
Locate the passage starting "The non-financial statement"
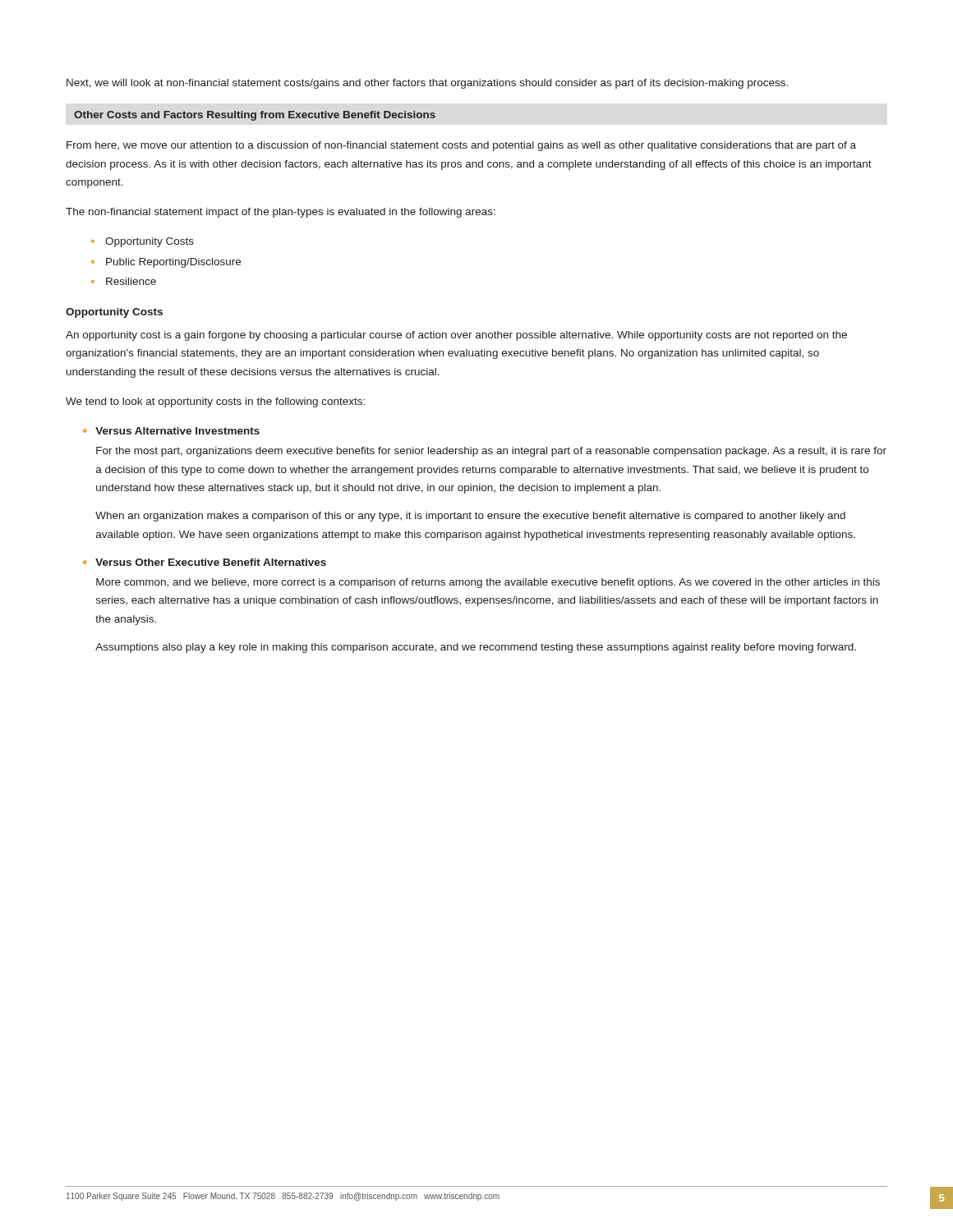pos(281,212)
